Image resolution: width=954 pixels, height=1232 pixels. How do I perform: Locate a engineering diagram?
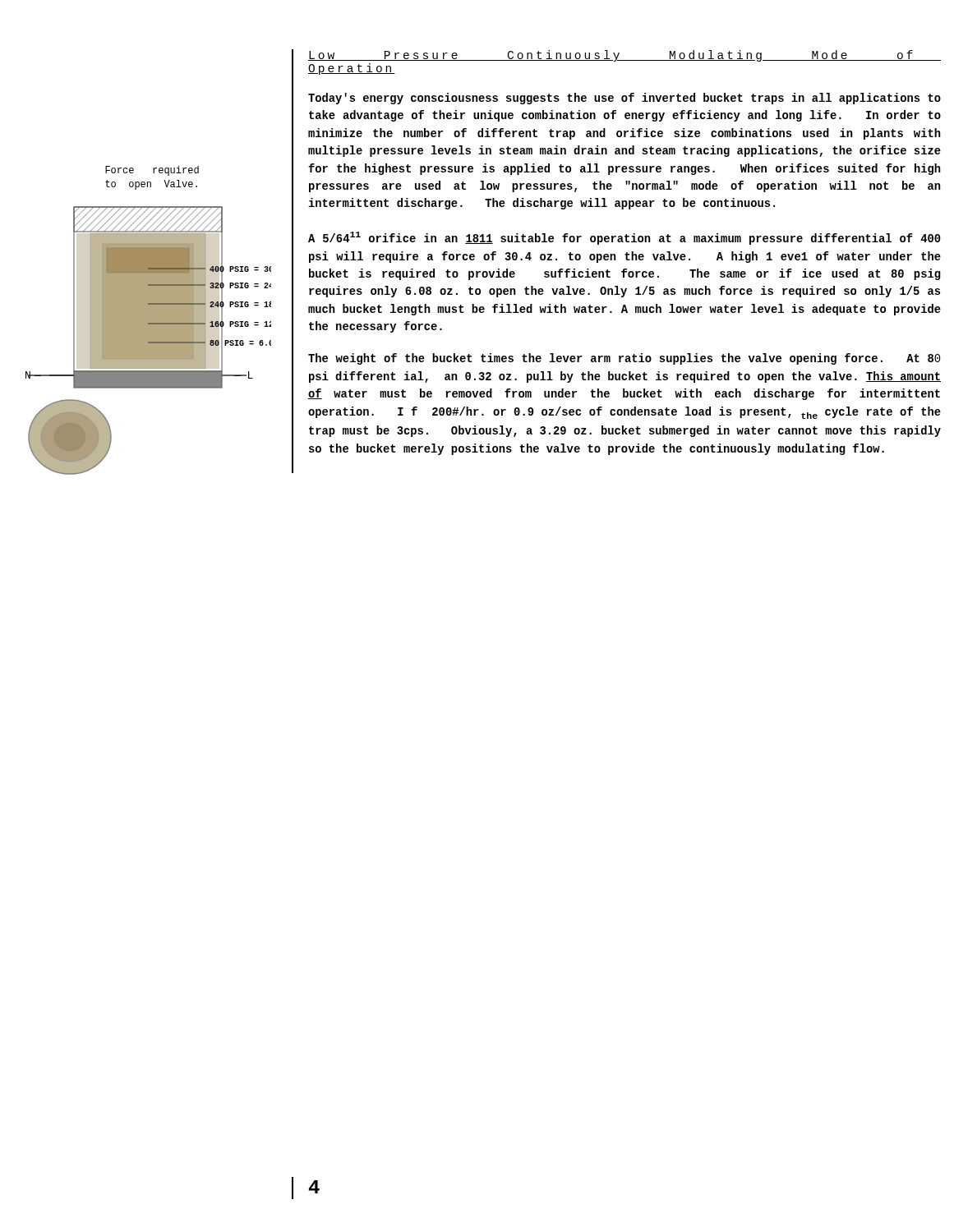148,338
